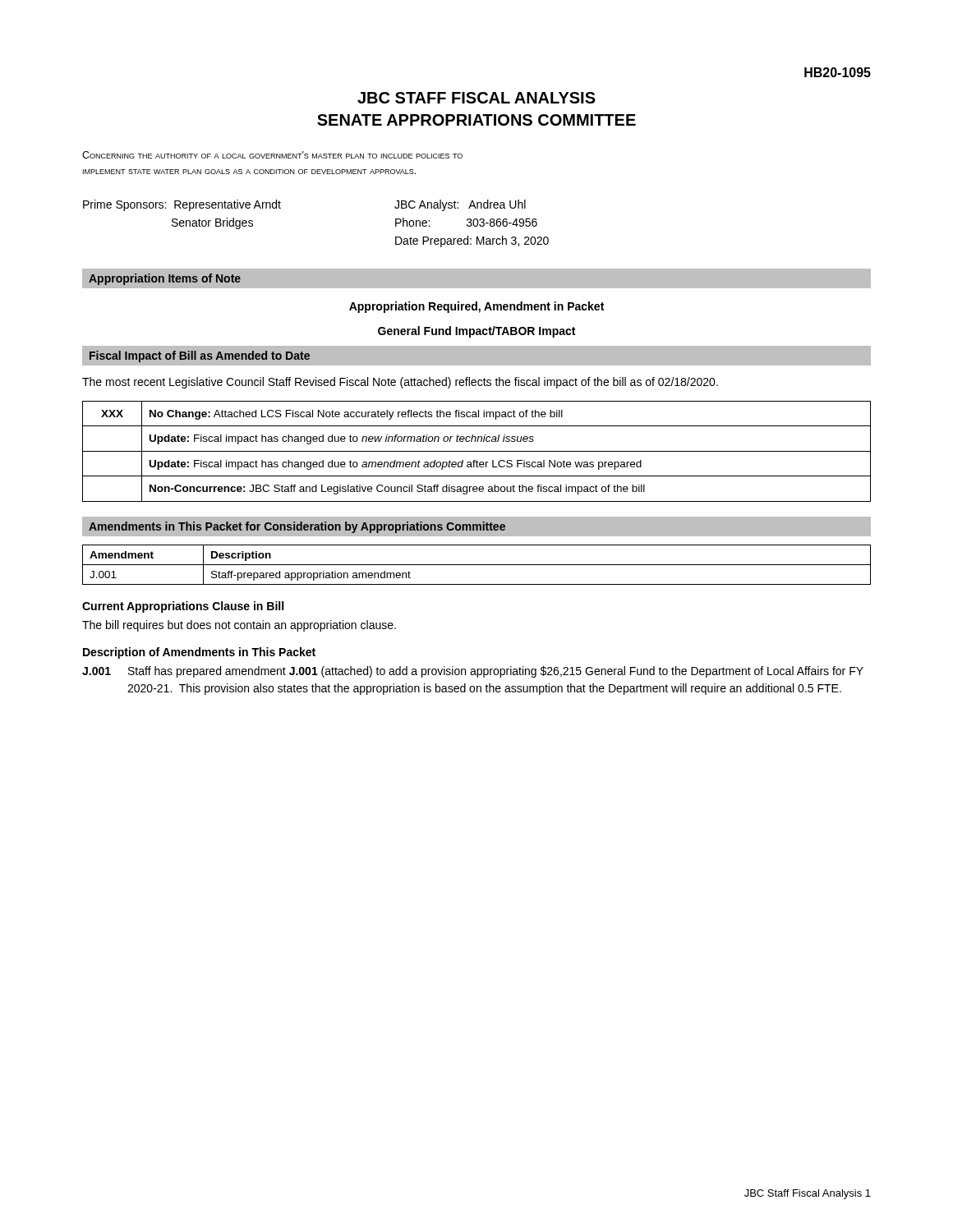This screenshot has width=953, height=1232.
Task: Click where it says "Appropriation Required, Amendment in Packet"
Action: click(476, 306)
